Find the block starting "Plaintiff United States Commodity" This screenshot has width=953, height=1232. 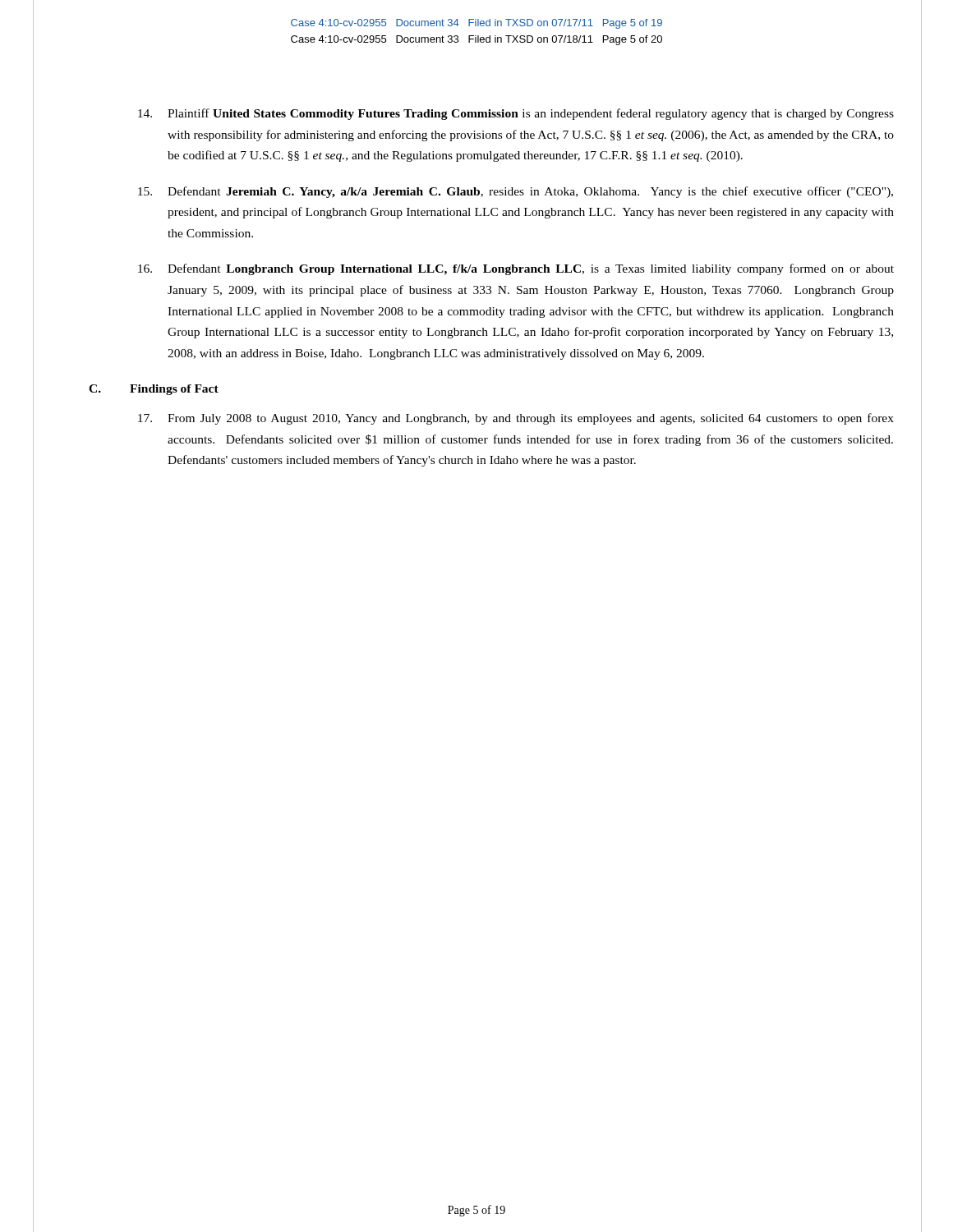coord(491,134)
